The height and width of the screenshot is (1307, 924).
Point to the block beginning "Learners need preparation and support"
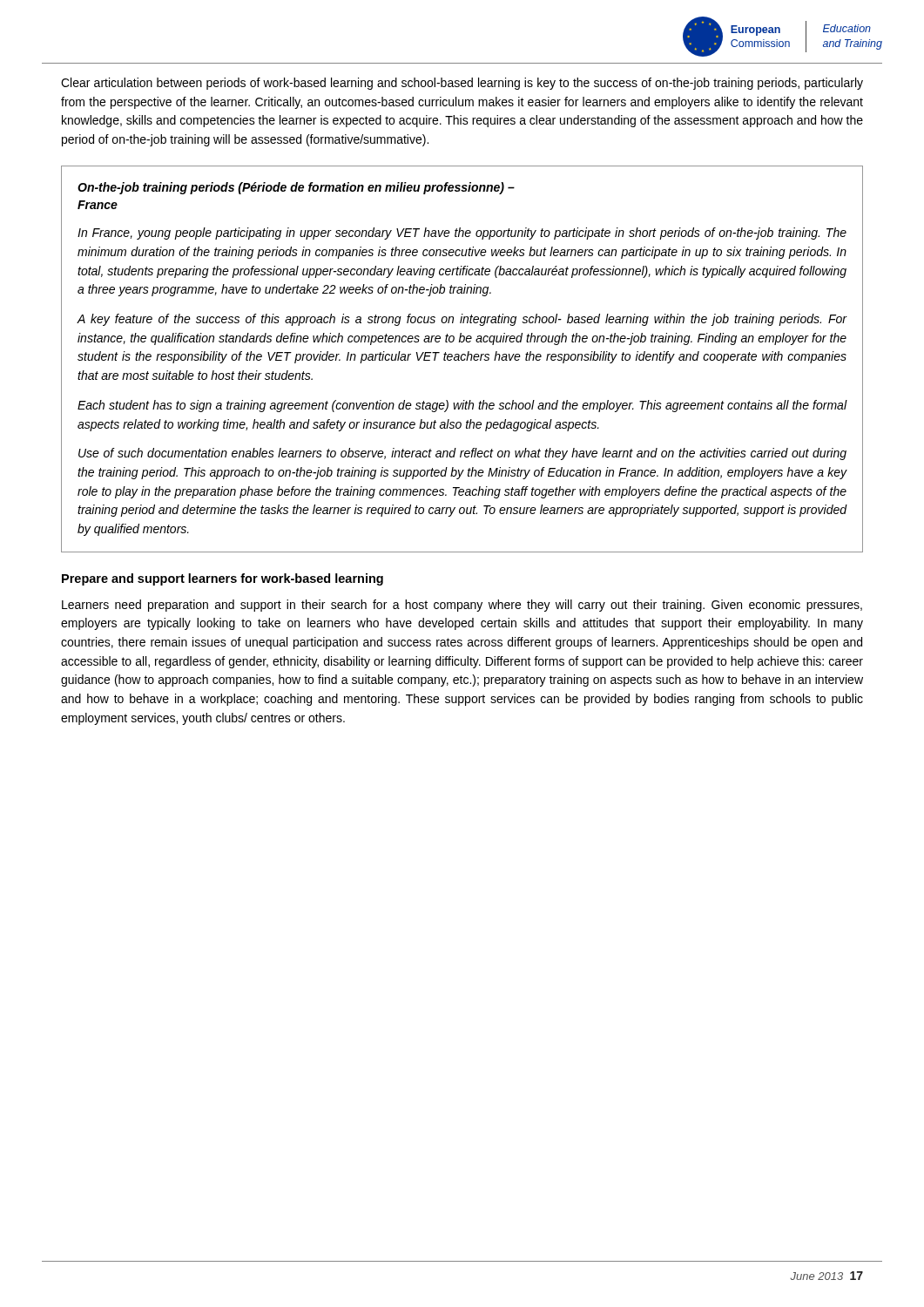[462, 661]
